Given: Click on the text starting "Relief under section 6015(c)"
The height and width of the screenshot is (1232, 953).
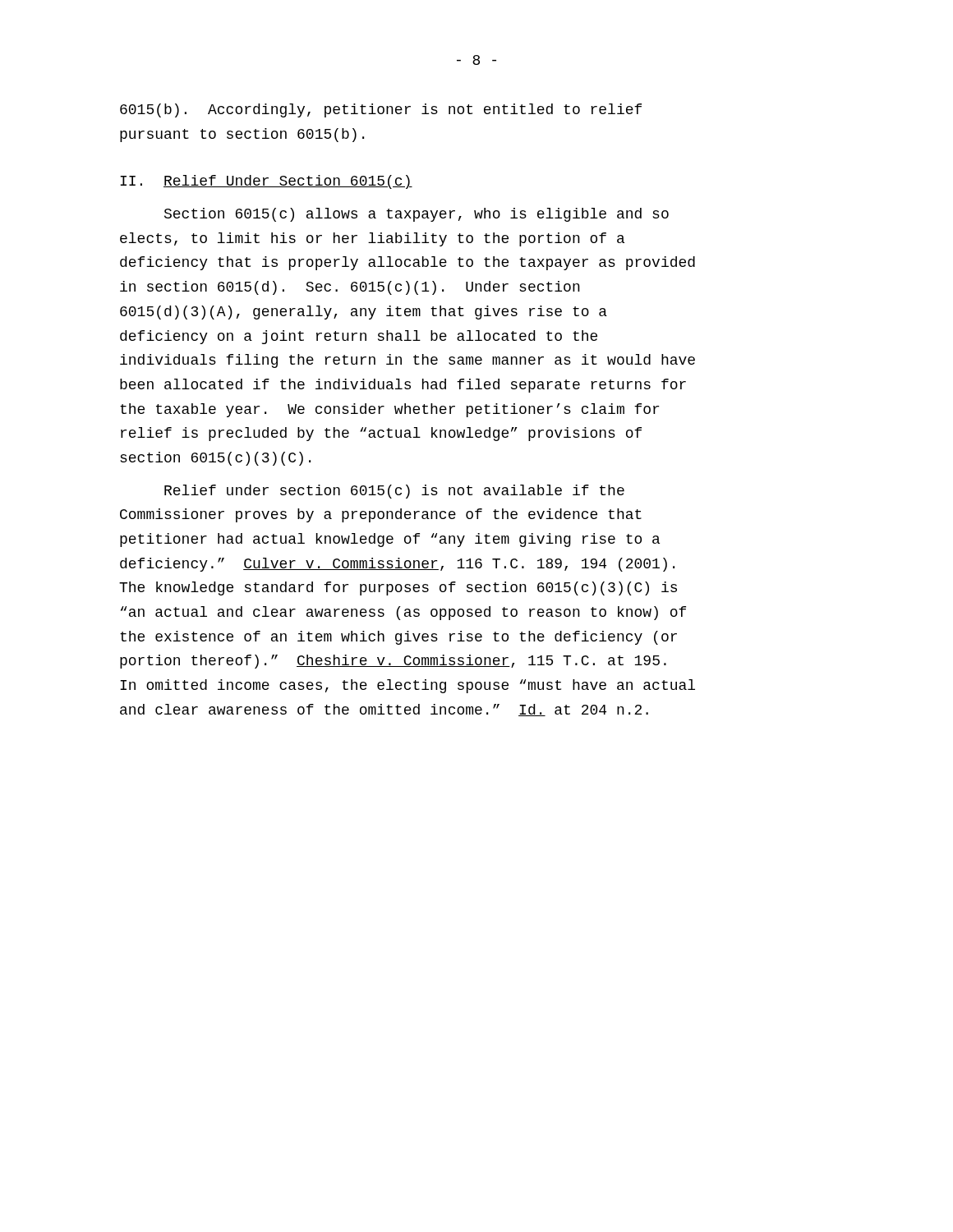Looking at the screenshot, I should (476, 601).
